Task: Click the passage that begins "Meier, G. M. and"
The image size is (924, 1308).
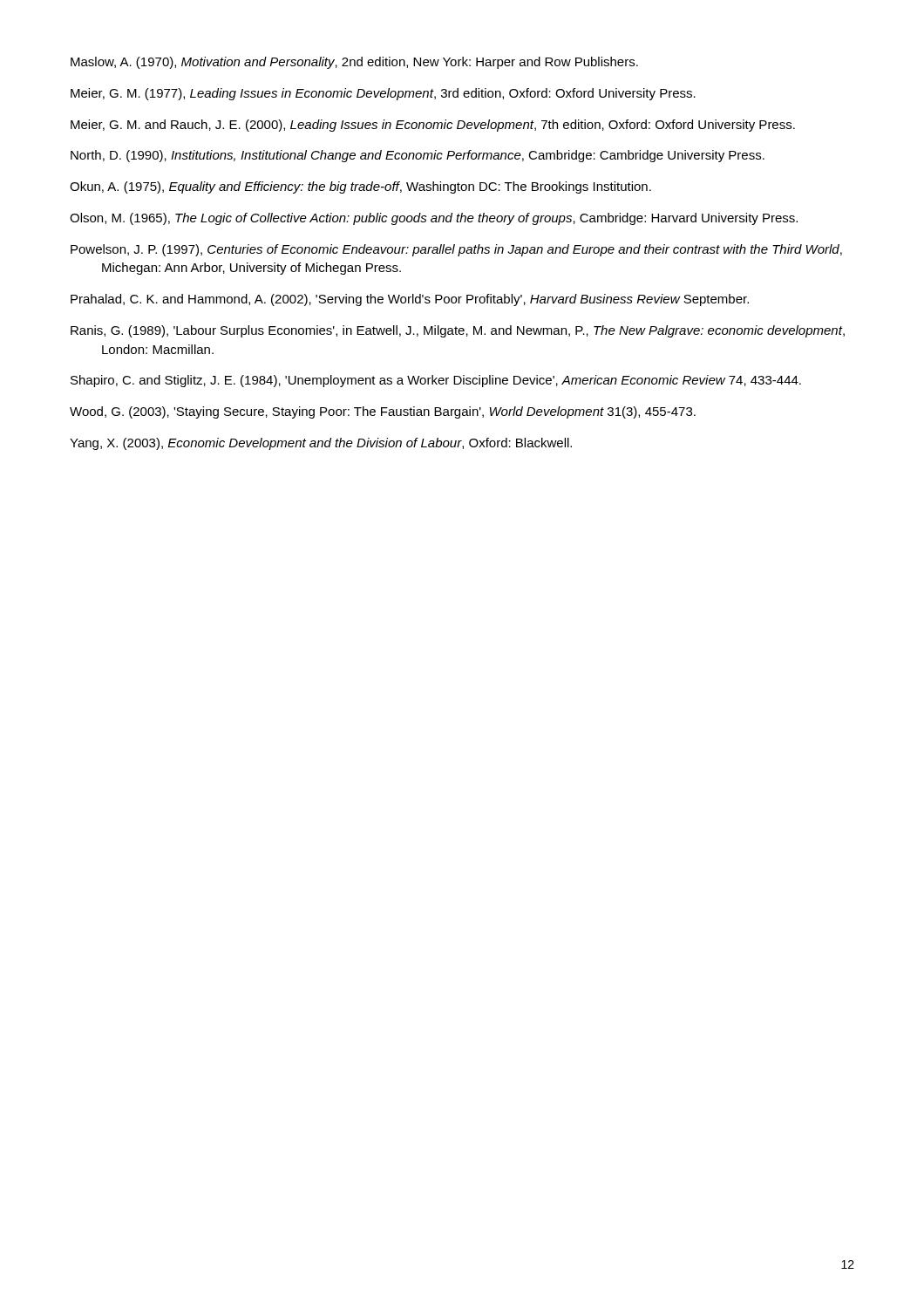Action: click(x=433, y=124)
